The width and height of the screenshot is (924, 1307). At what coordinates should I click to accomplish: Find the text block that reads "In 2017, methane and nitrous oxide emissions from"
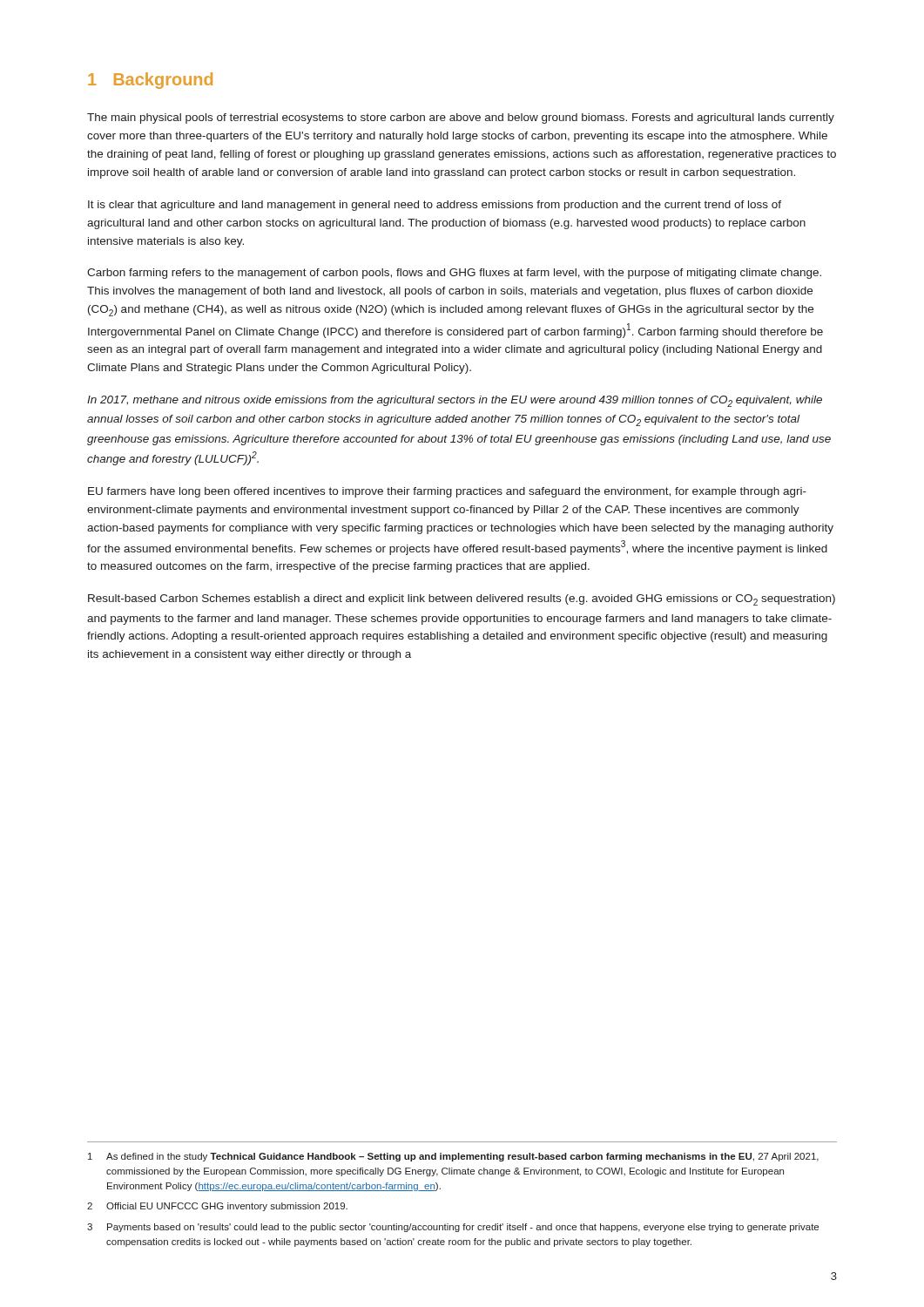[462, 430]
